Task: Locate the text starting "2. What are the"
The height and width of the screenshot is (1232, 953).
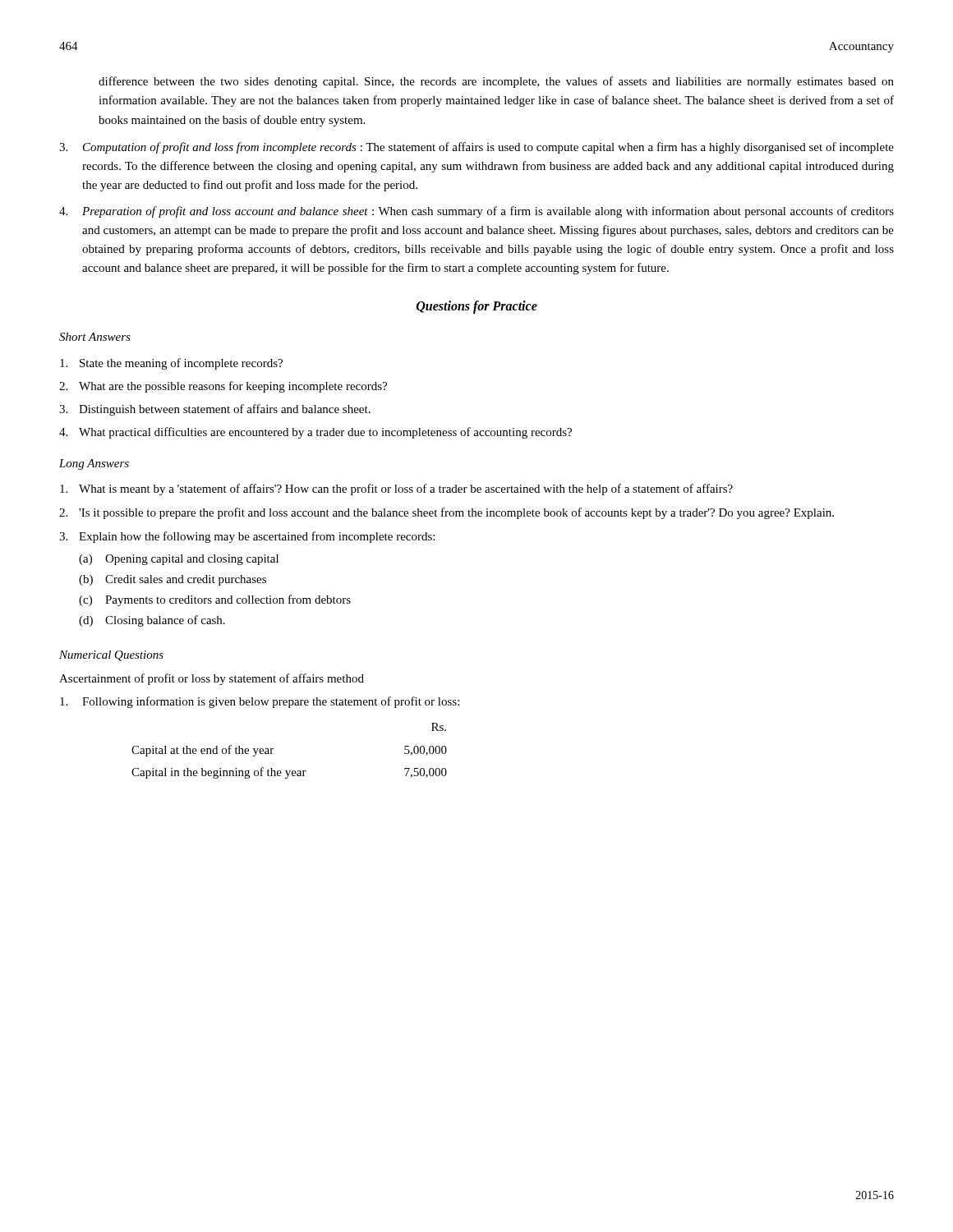Action: click(x=223, y=387)
